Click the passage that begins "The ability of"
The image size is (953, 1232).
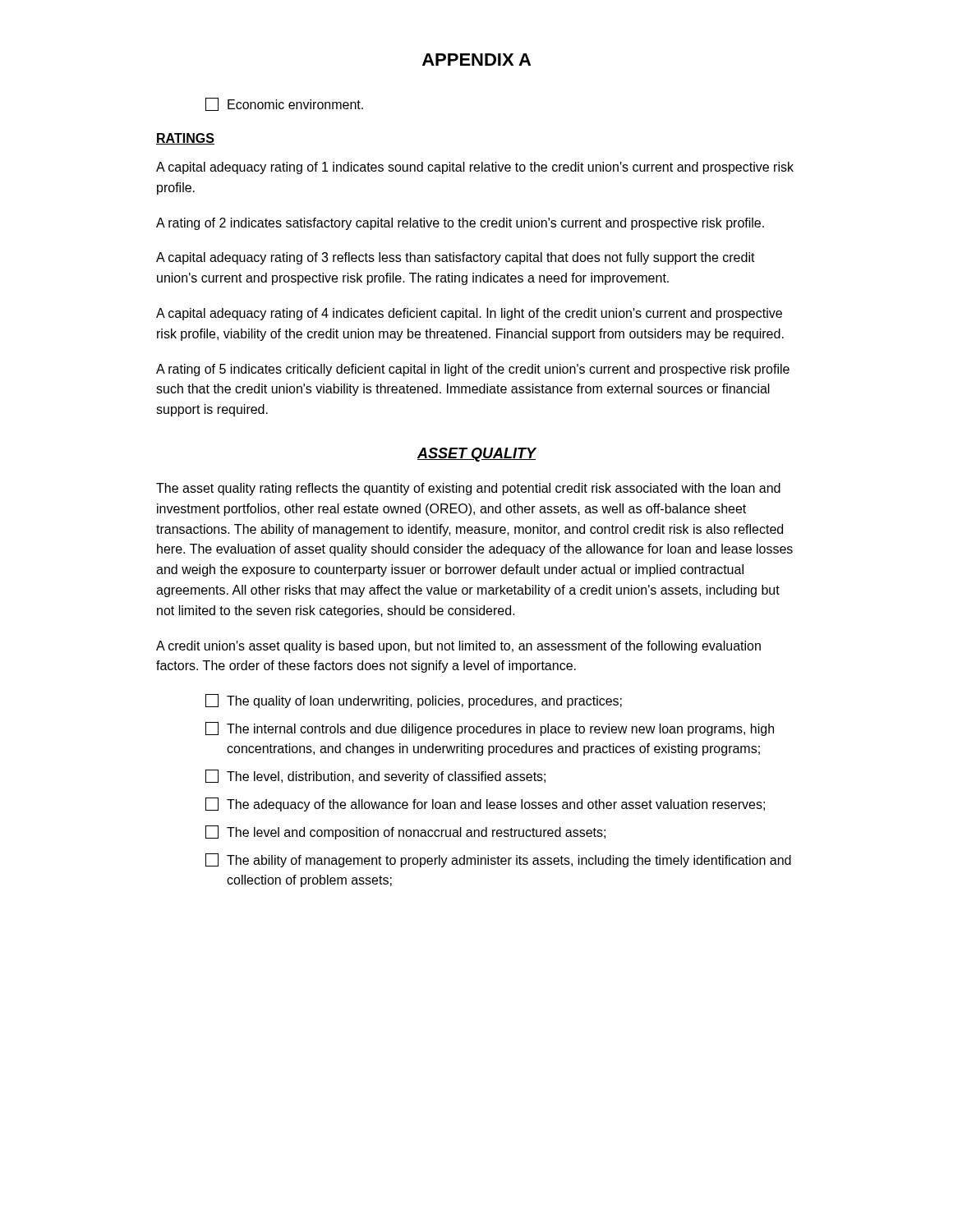click(501, 871)
